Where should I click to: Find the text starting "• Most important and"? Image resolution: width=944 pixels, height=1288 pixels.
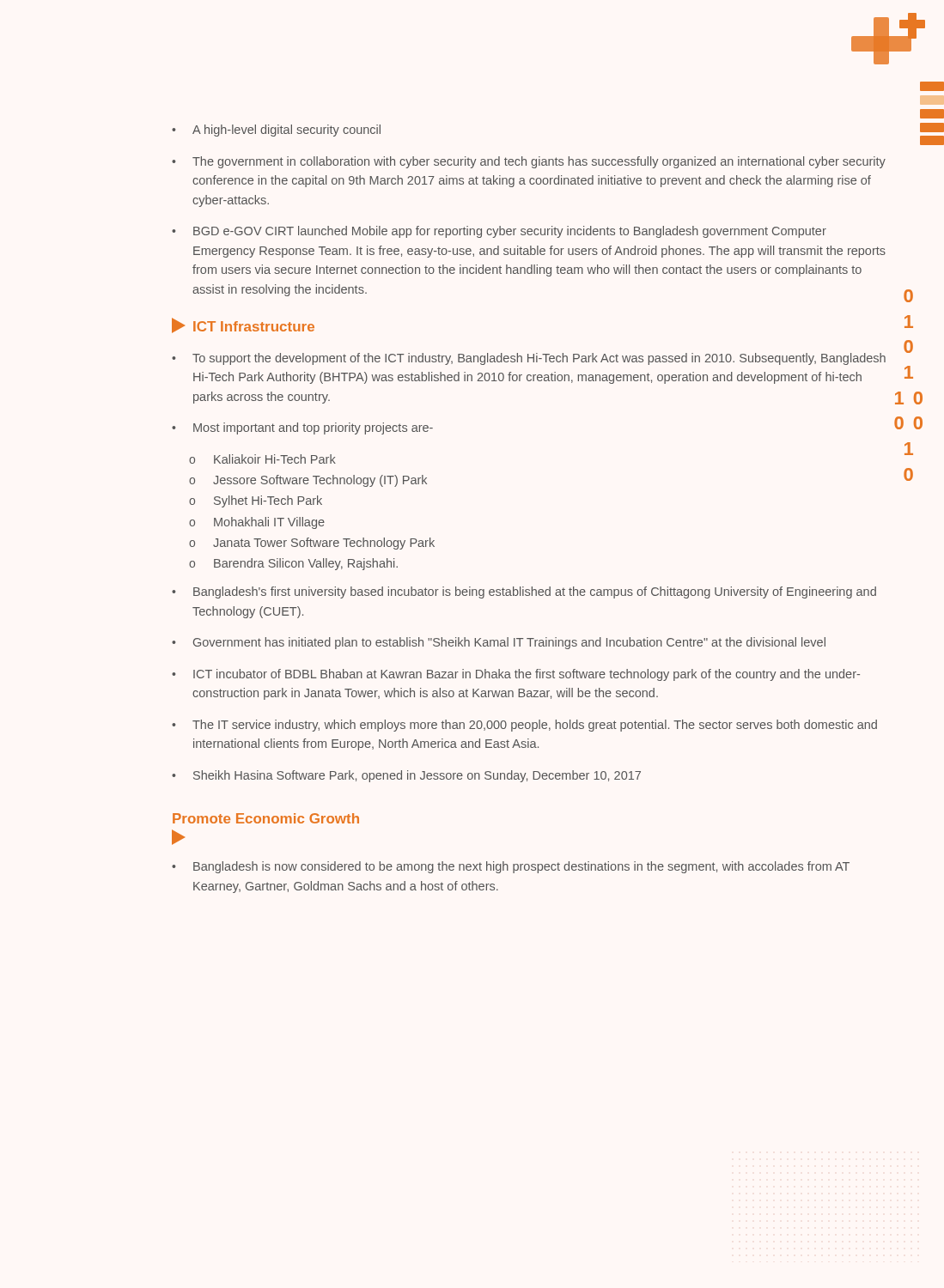click(x=302, y=428)
